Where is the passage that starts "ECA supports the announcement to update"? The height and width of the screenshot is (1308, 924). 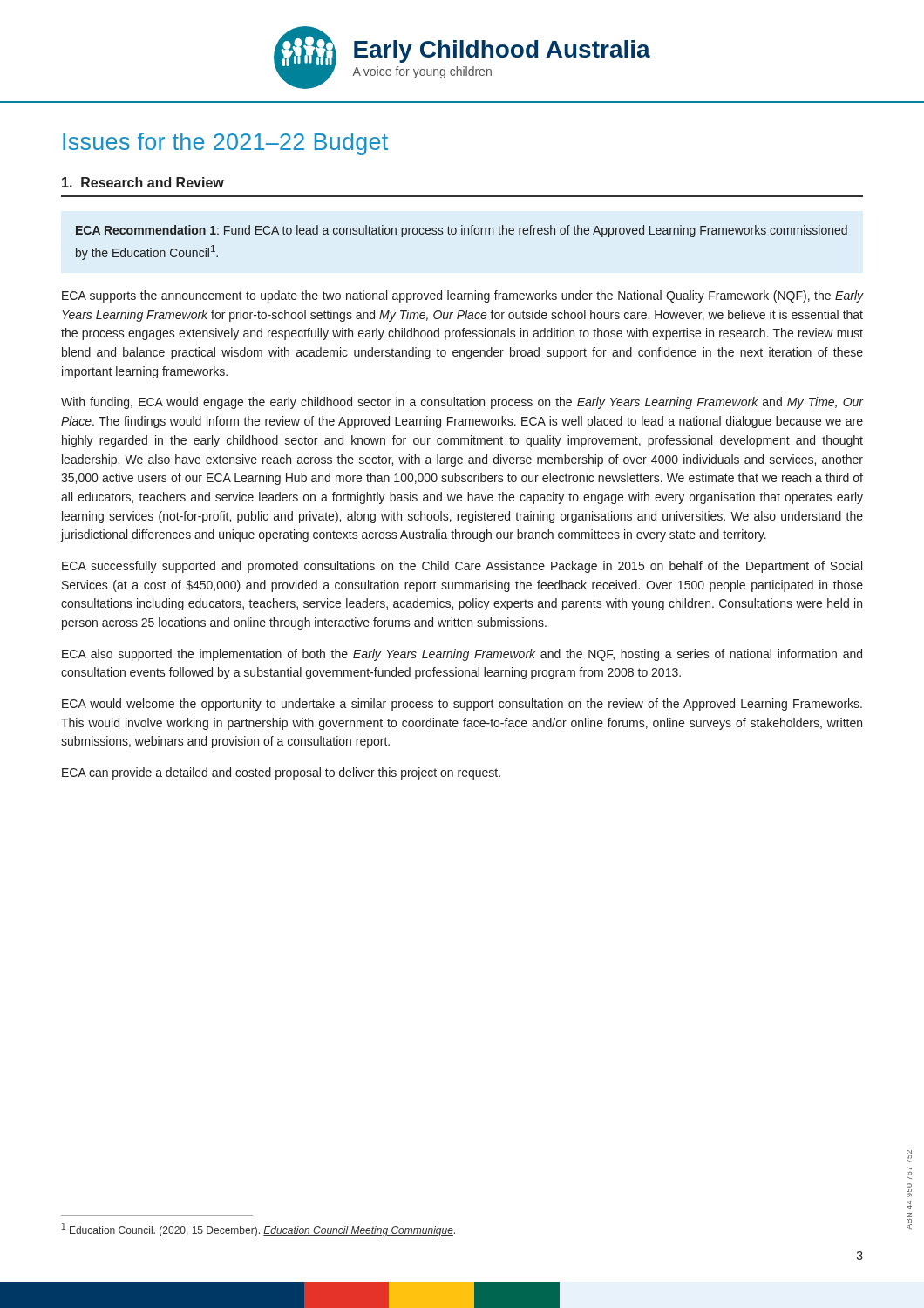click(462, 333)
